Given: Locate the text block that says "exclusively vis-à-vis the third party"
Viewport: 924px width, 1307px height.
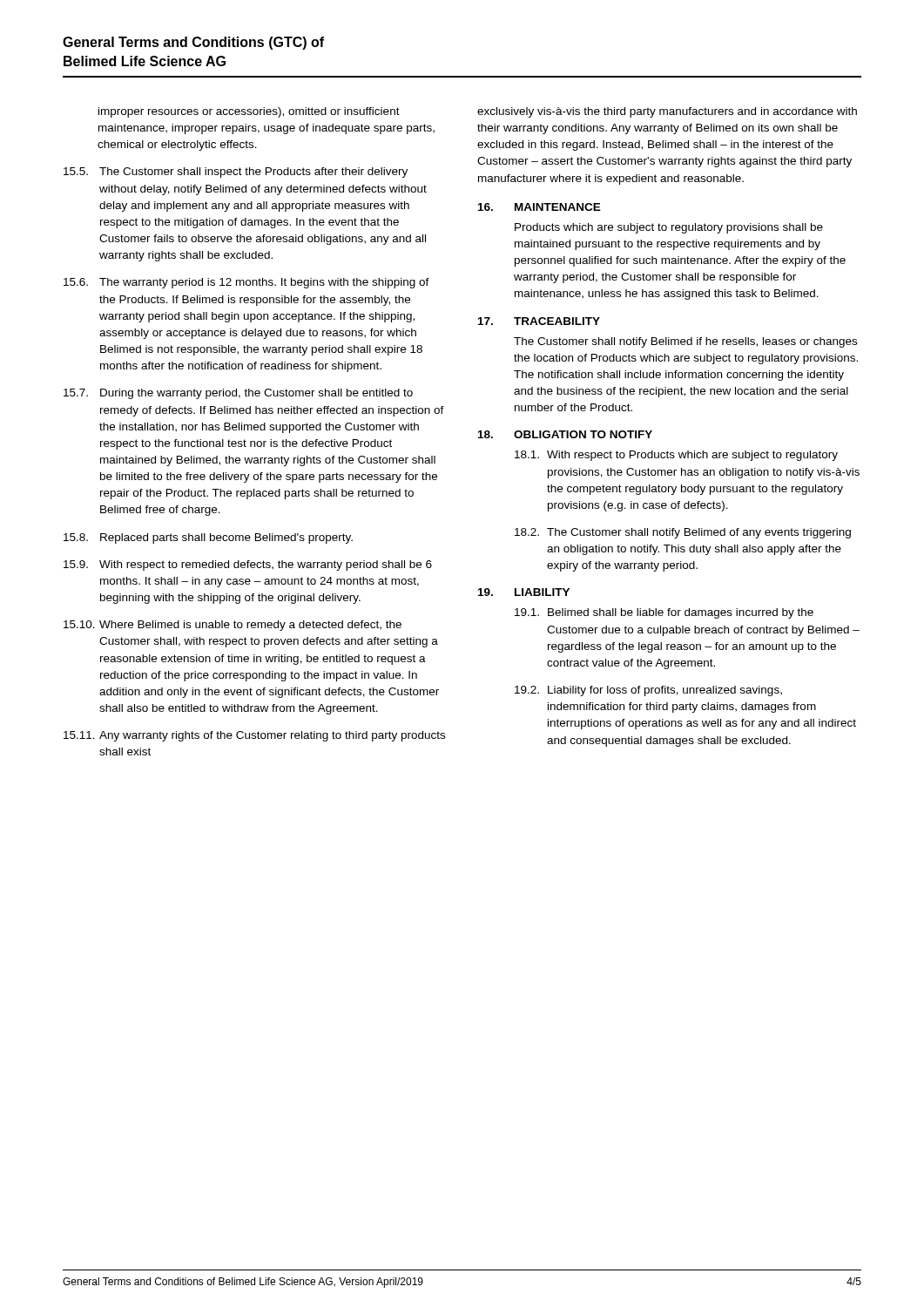Looking at the screenshot, I should (667, 144).
